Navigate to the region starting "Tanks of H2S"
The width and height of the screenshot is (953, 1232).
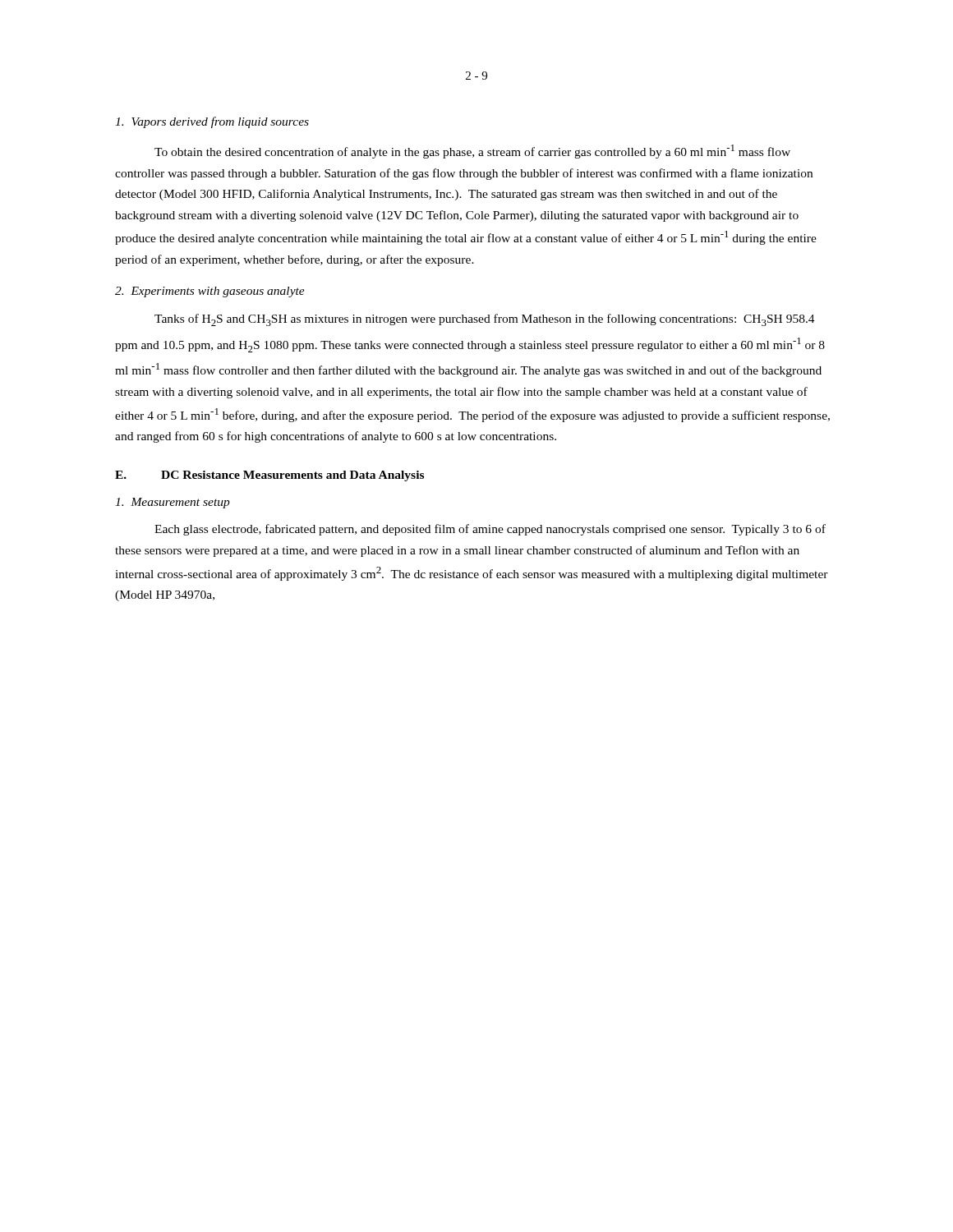pyautogui.click(x=476, y=377)
